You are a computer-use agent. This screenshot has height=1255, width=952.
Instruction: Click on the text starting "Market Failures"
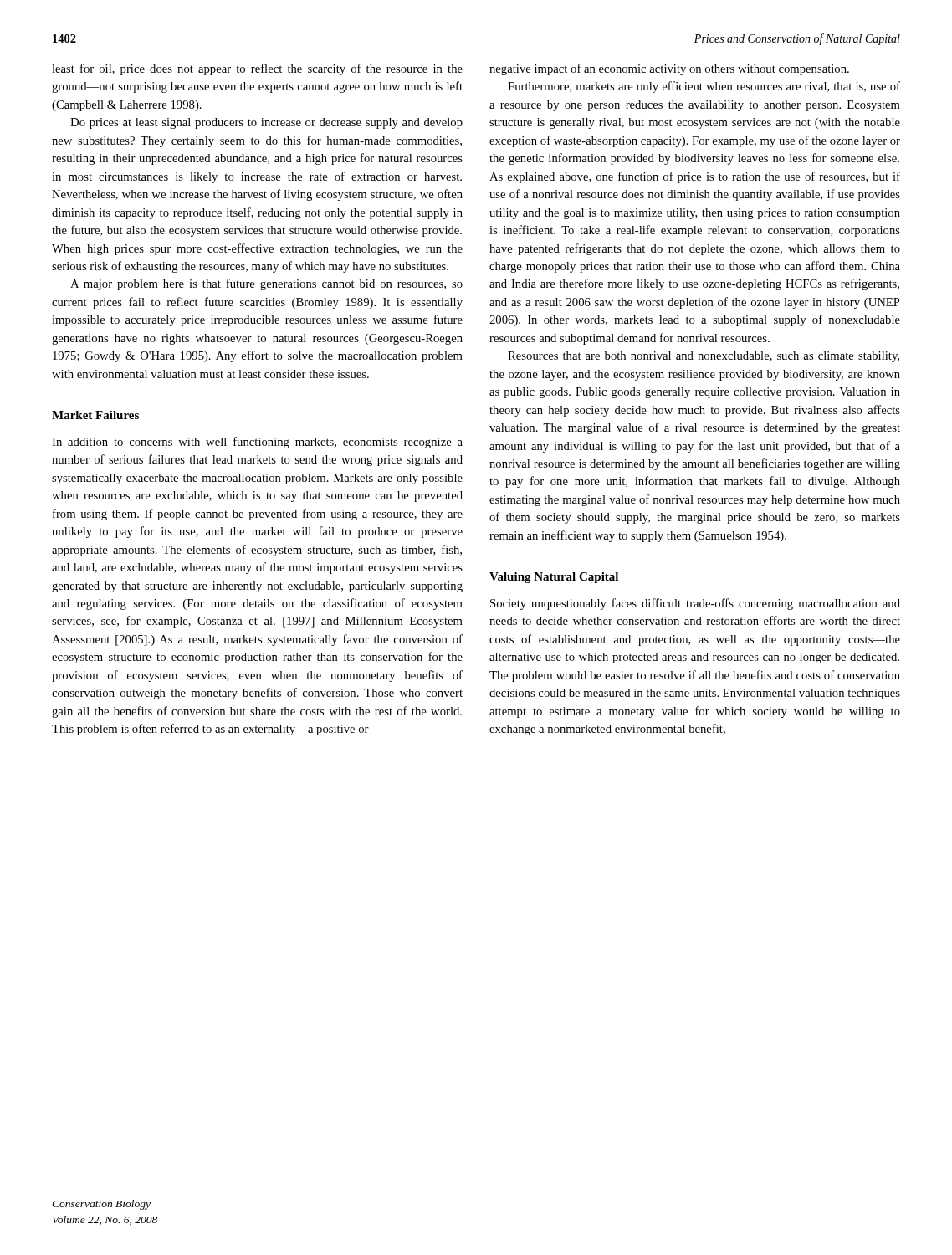click(x=95, y=415)
